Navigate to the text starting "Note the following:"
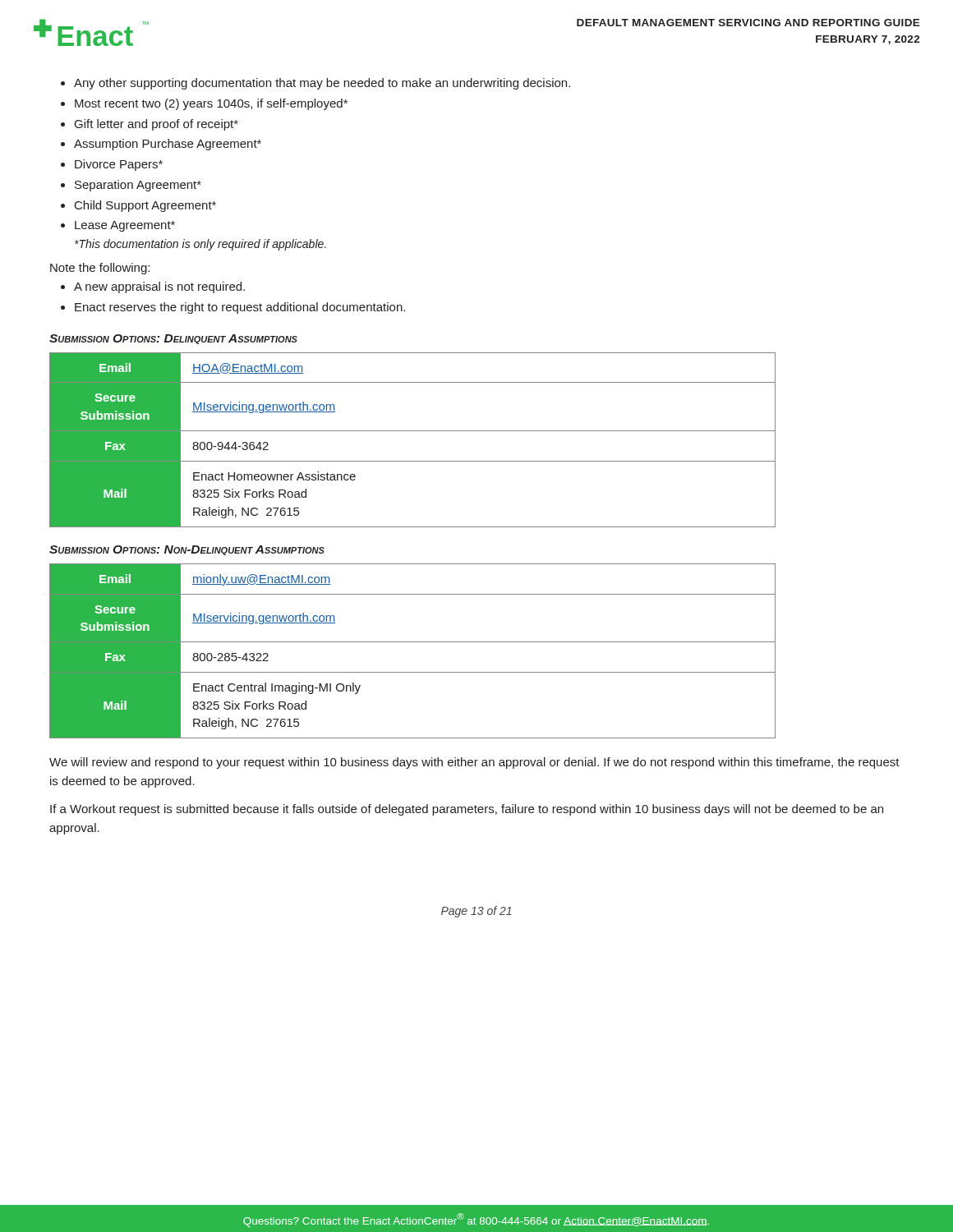 click(x=100, y=267)
